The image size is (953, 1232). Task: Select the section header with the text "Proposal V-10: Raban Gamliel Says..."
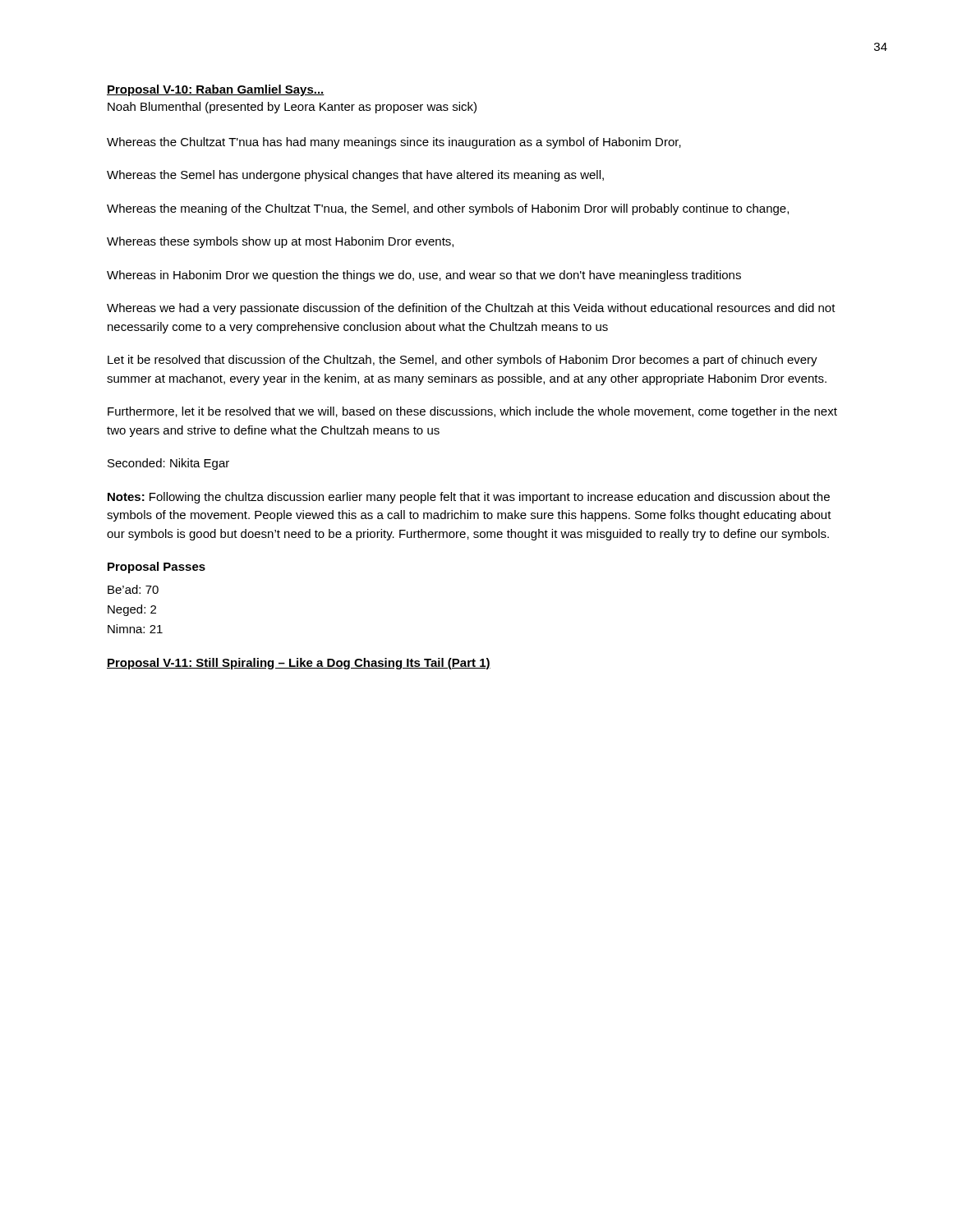pyautogui.click(x=215, y=89)
